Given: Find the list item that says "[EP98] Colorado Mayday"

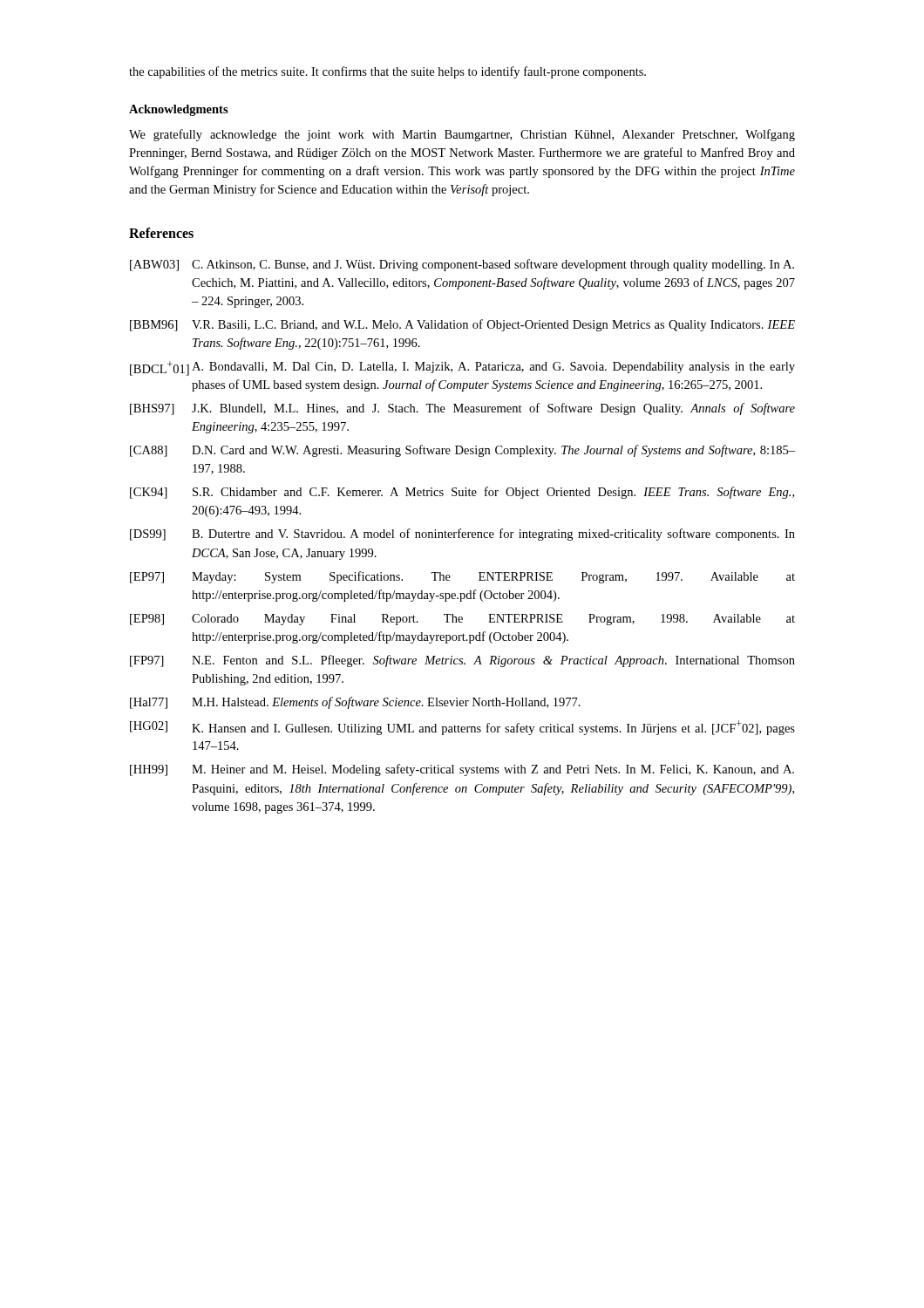Looking at the screenshot, I should (462, 627).
